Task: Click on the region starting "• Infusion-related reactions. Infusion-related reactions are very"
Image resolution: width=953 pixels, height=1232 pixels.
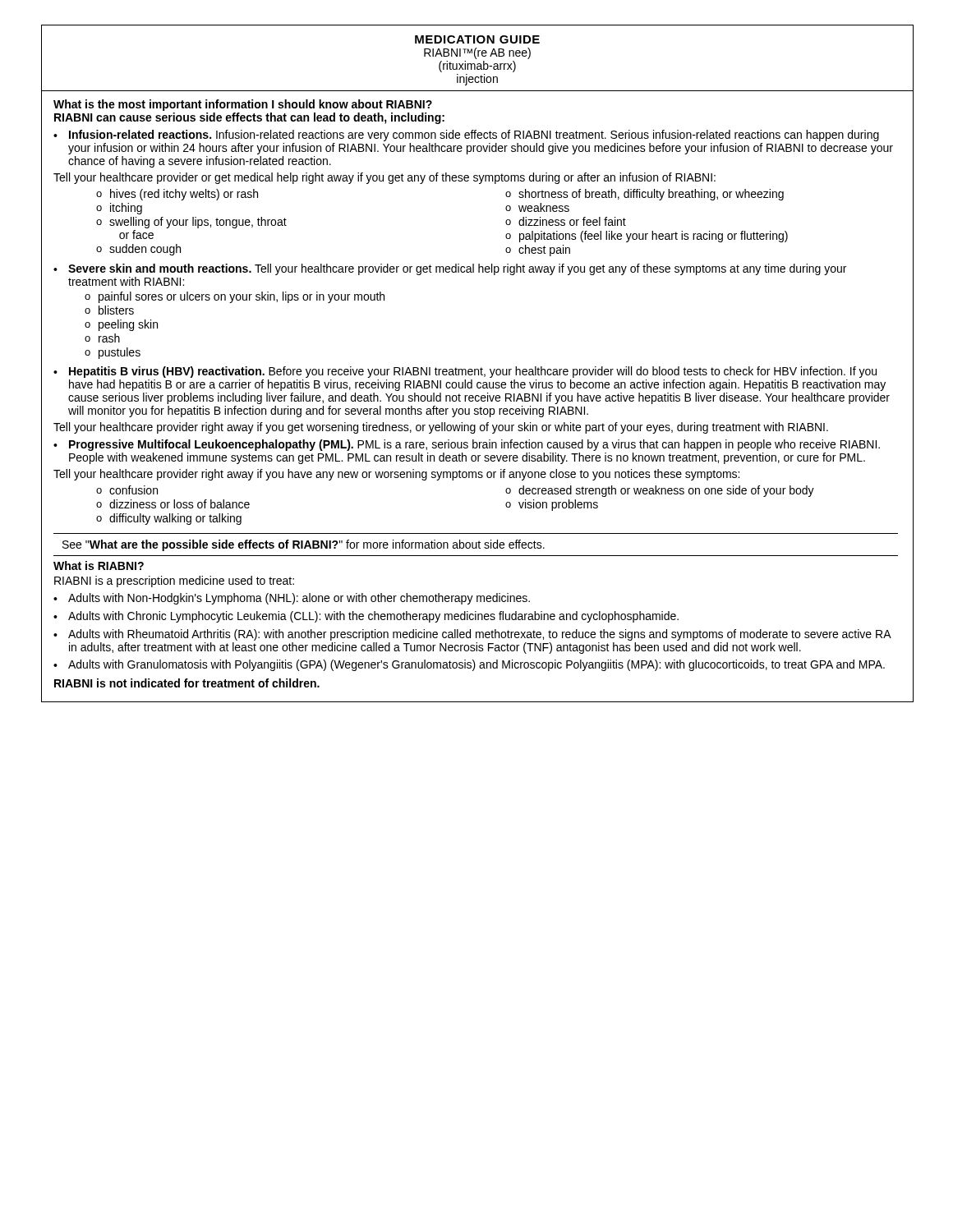Action: [x=476, y=148]
